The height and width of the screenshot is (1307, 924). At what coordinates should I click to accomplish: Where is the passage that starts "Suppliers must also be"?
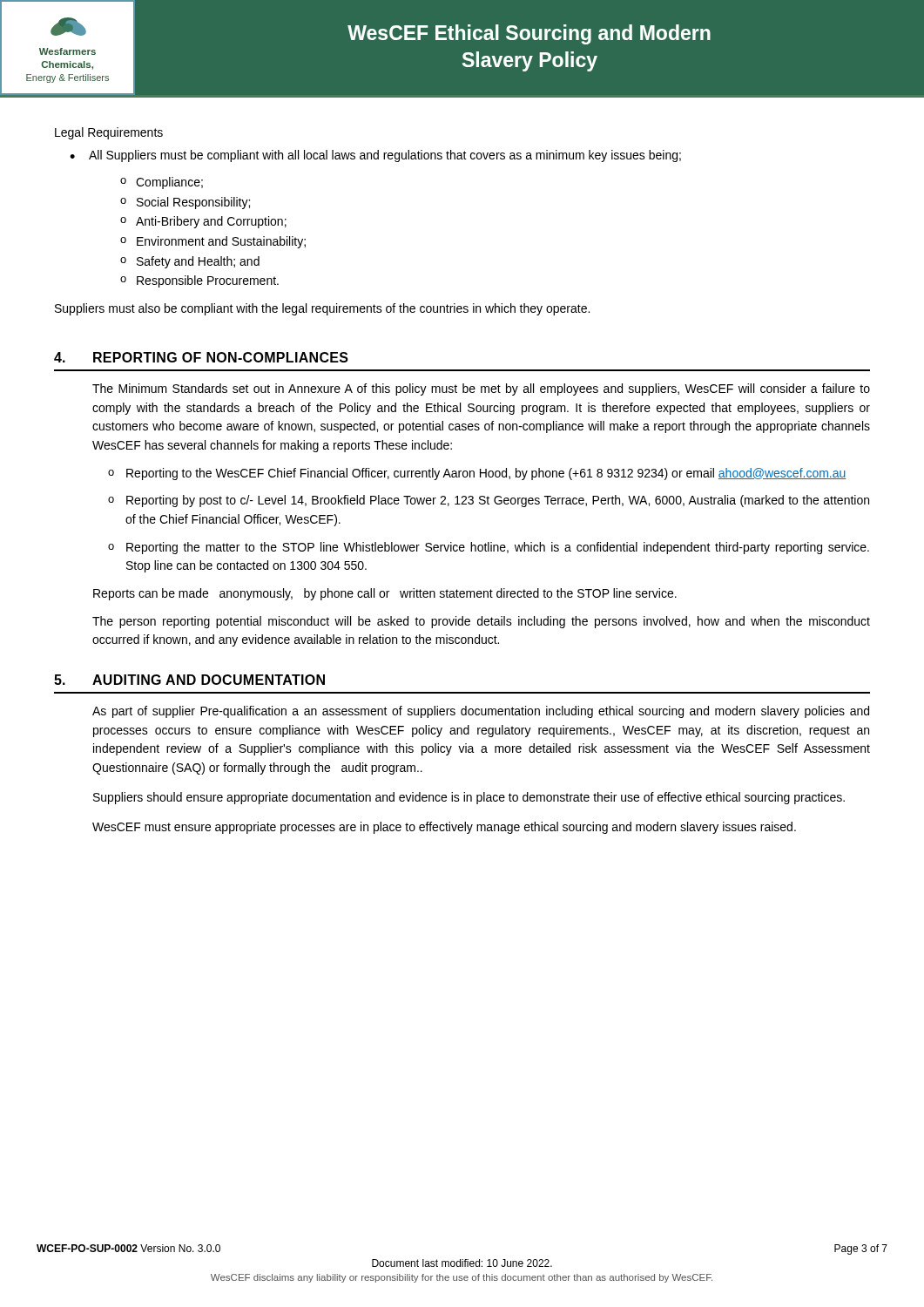[322, 309]
